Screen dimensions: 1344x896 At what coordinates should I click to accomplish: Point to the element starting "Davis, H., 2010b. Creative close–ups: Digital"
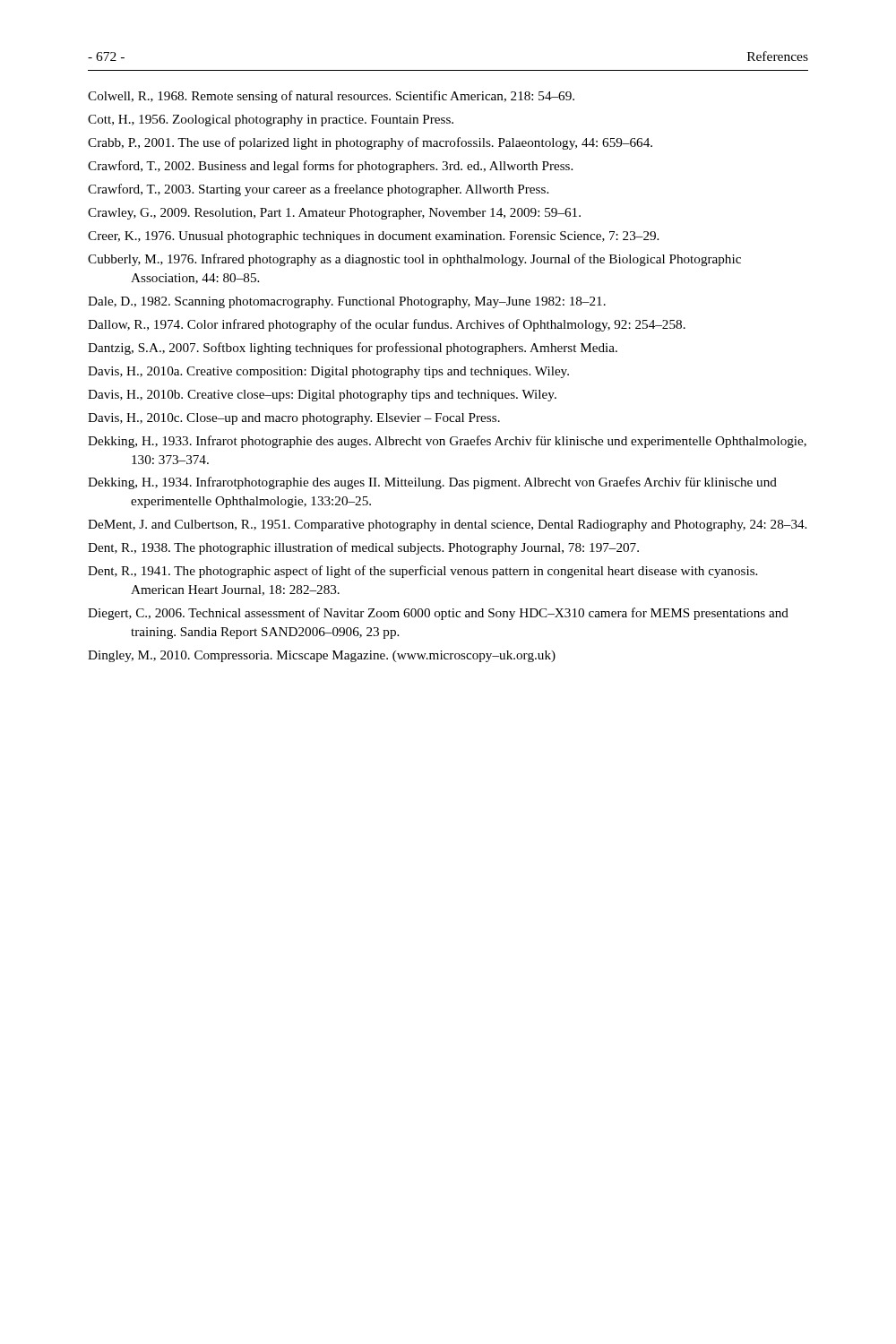click(322, 393)
